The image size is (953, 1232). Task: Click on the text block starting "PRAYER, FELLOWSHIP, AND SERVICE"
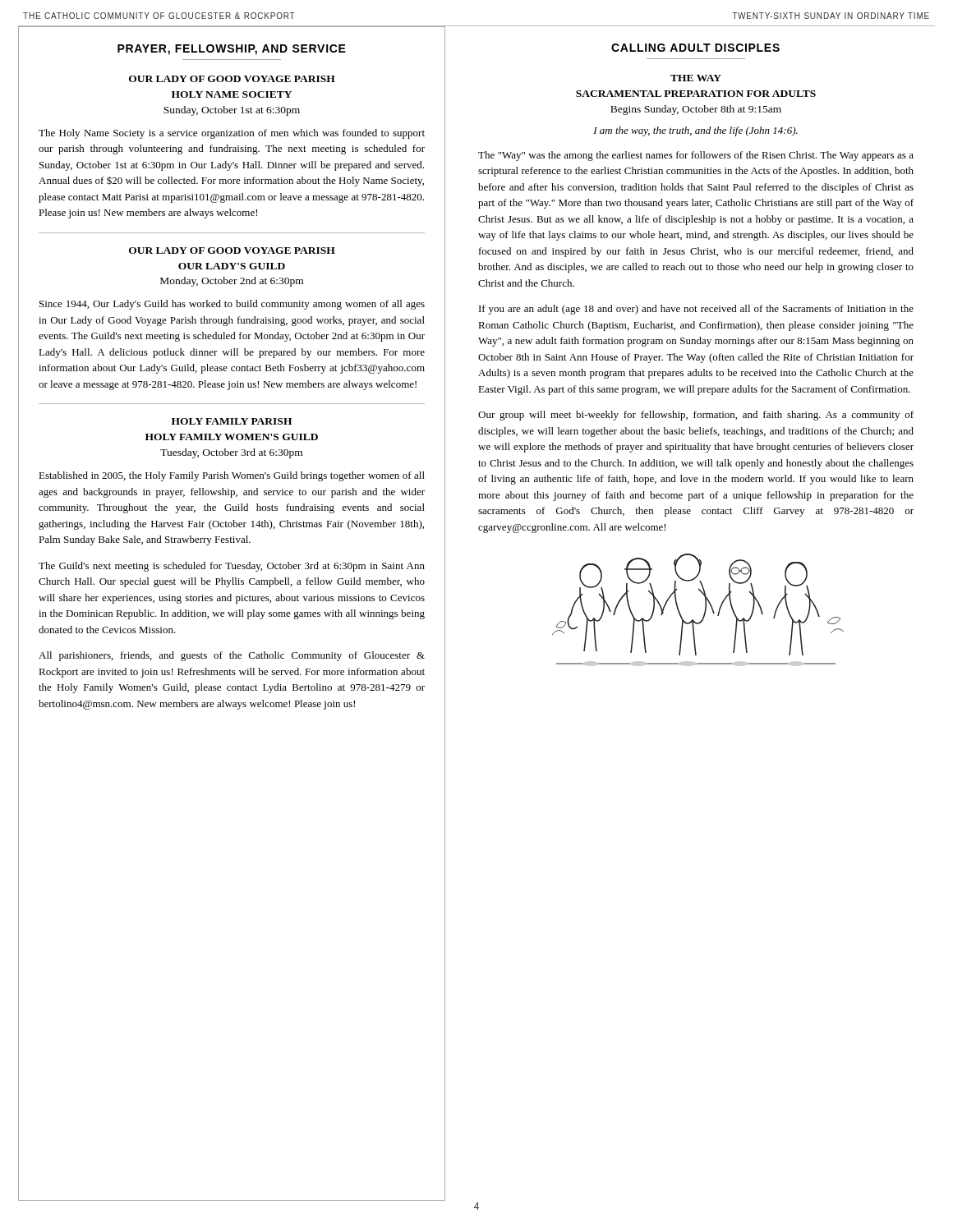pos(232,48)
